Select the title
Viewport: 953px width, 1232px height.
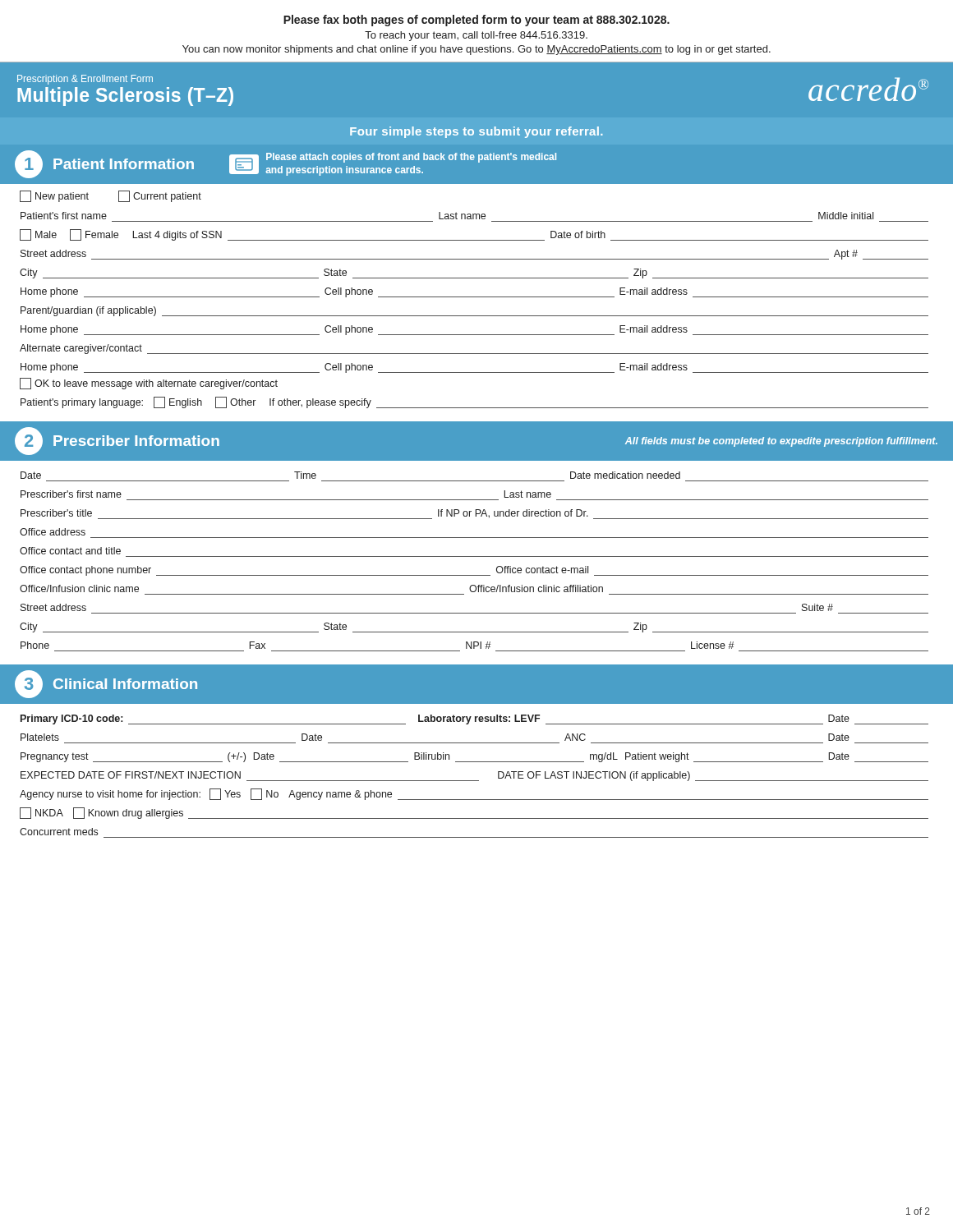[125, 90]
